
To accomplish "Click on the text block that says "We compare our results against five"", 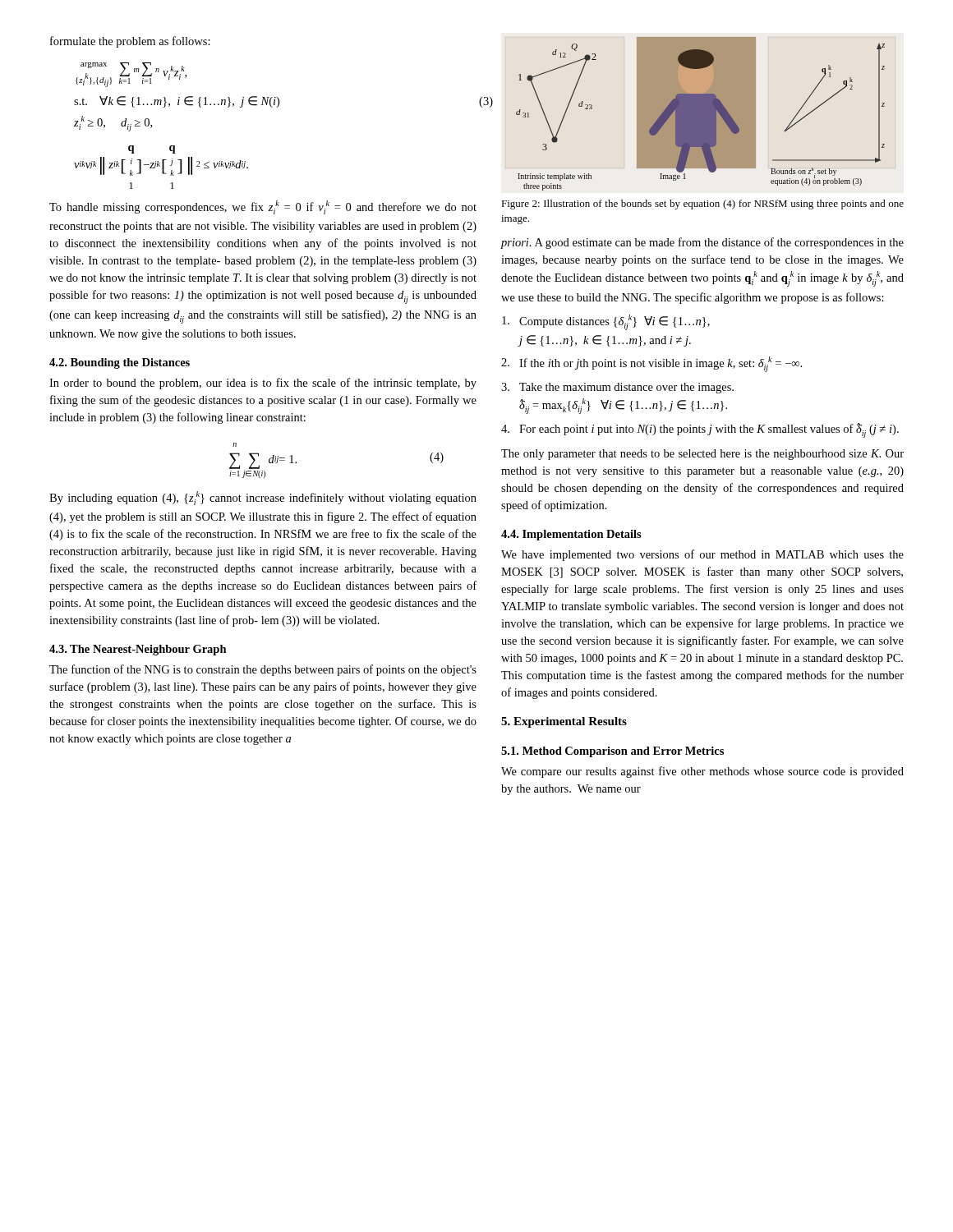I will [702, 780].
